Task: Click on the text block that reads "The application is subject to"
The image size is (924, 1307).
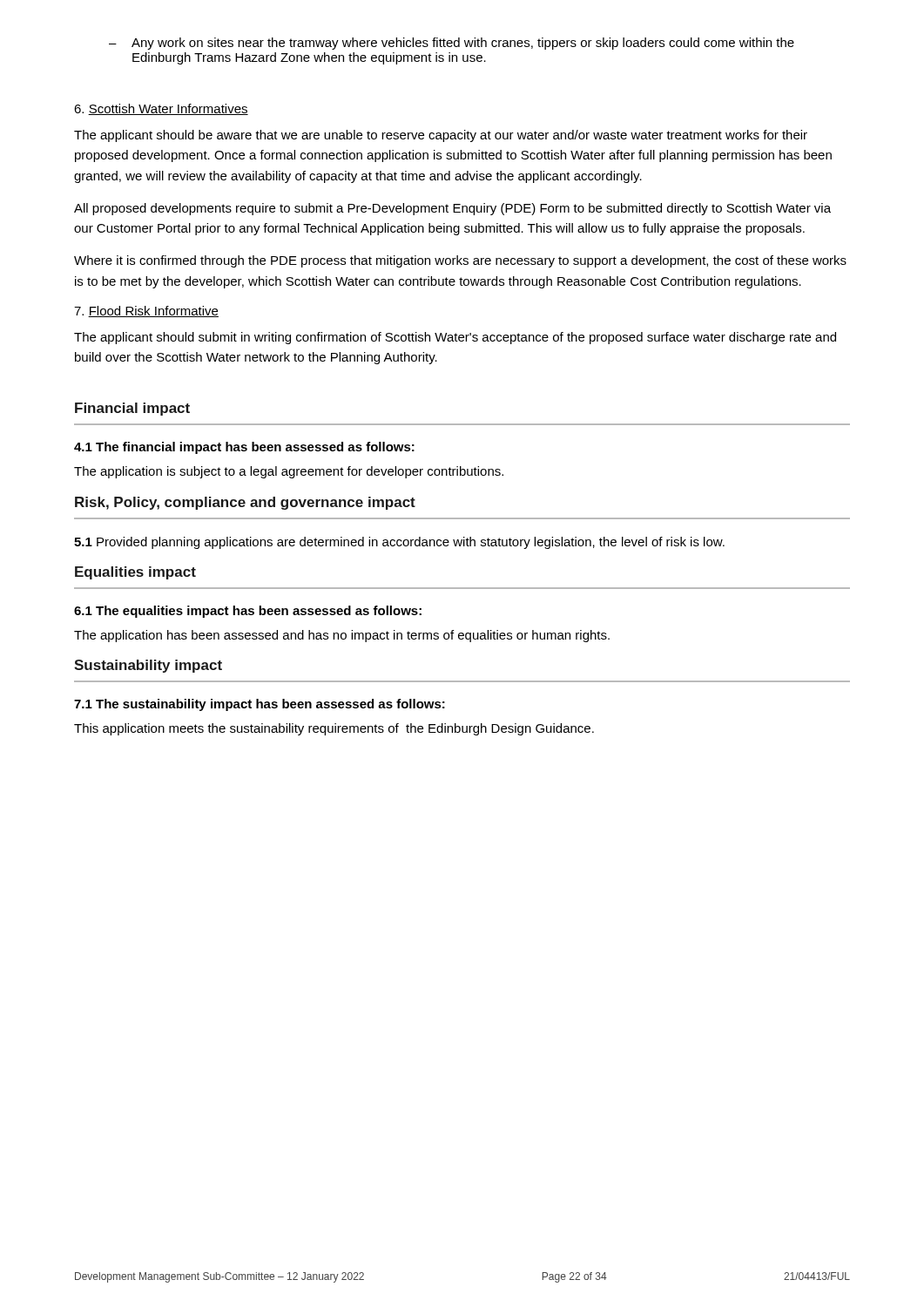Action: pos(289,471)
